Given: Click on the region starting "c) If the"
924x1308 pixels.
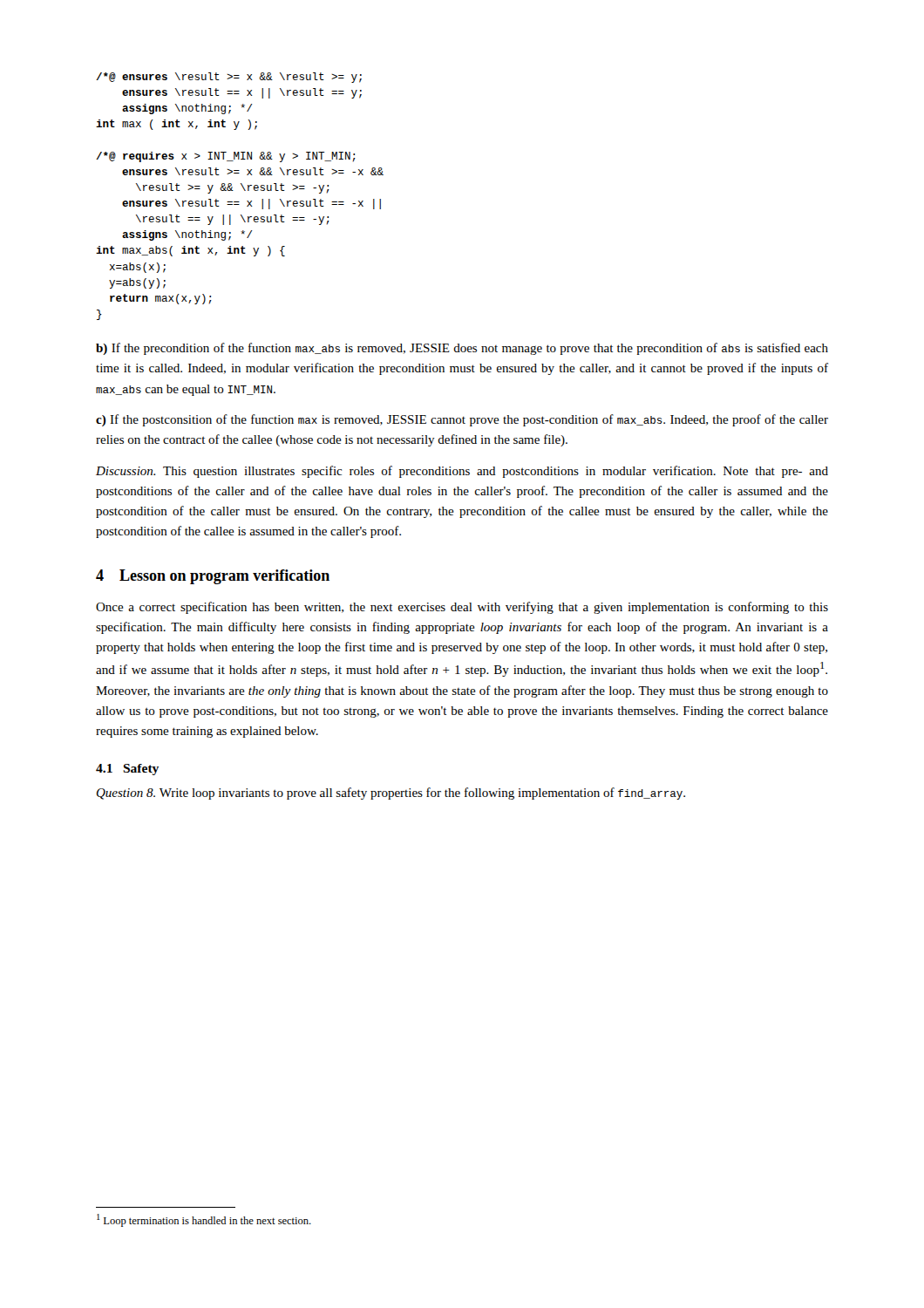Looking at the screenshot, I should coord(462,430).
